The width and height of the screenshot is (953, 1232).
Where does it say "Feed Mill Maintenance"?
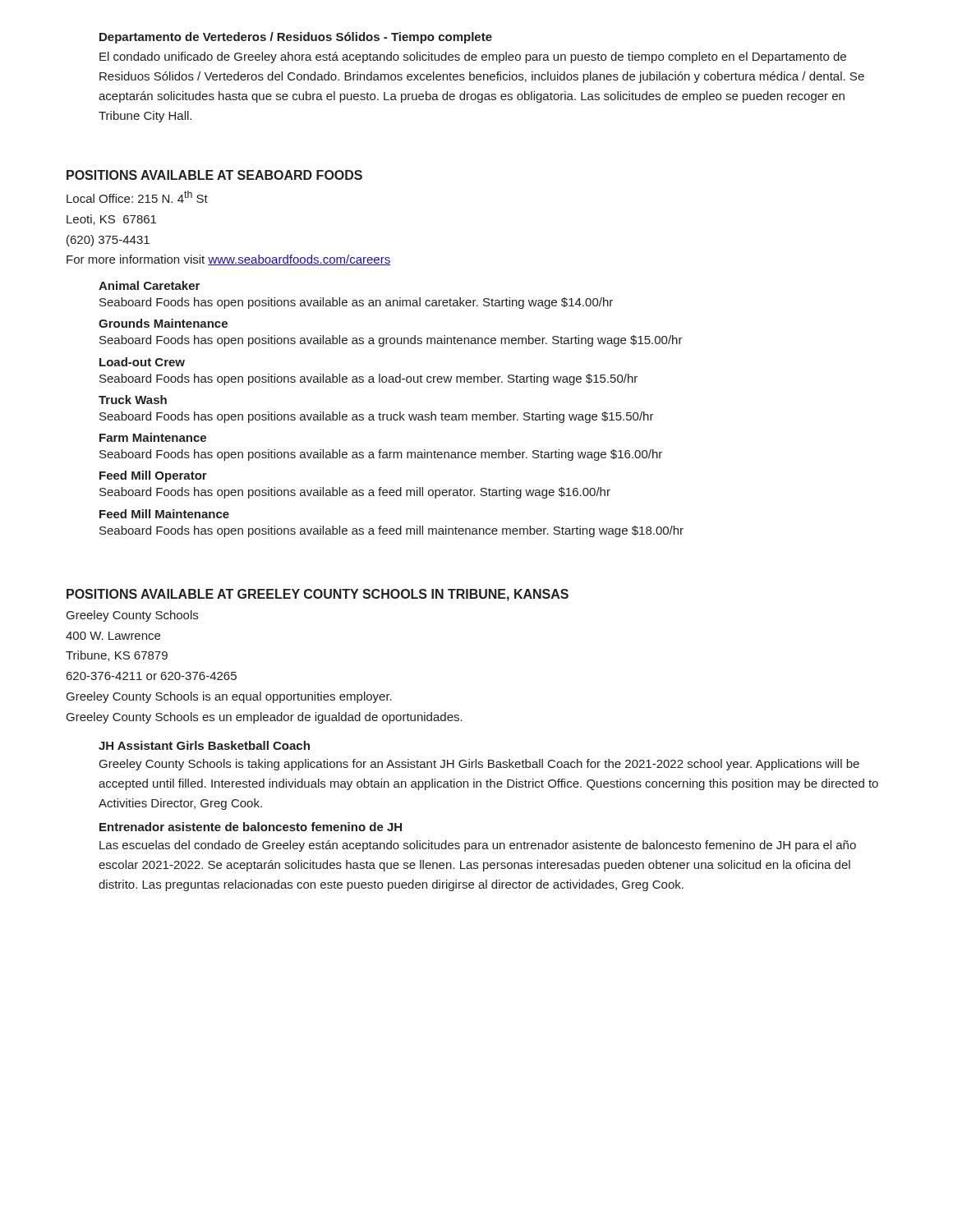coord(164,513)
